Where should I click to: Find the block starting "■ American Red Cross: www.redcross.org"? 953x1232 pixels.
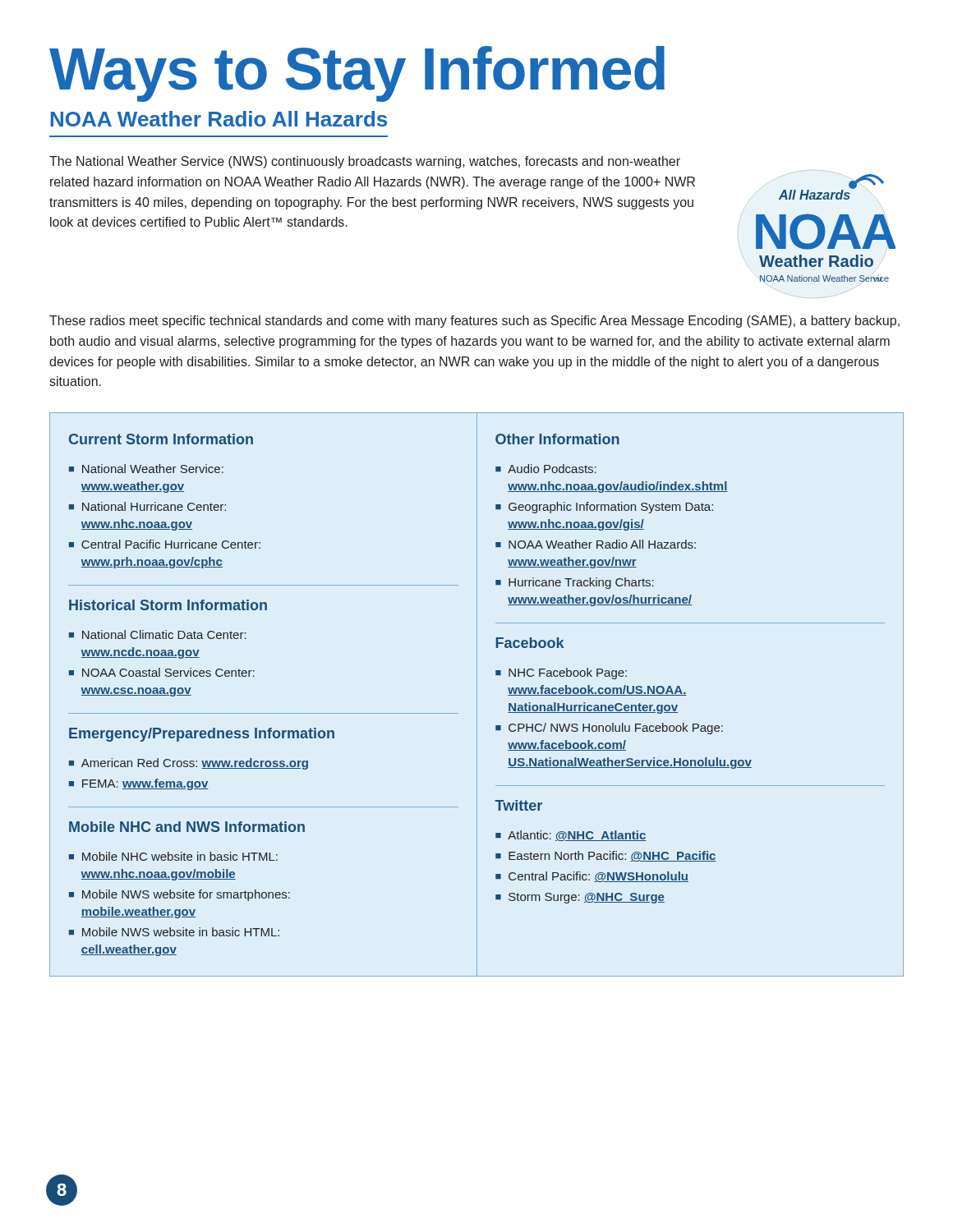pyautogui.click(x=263, y=763)
